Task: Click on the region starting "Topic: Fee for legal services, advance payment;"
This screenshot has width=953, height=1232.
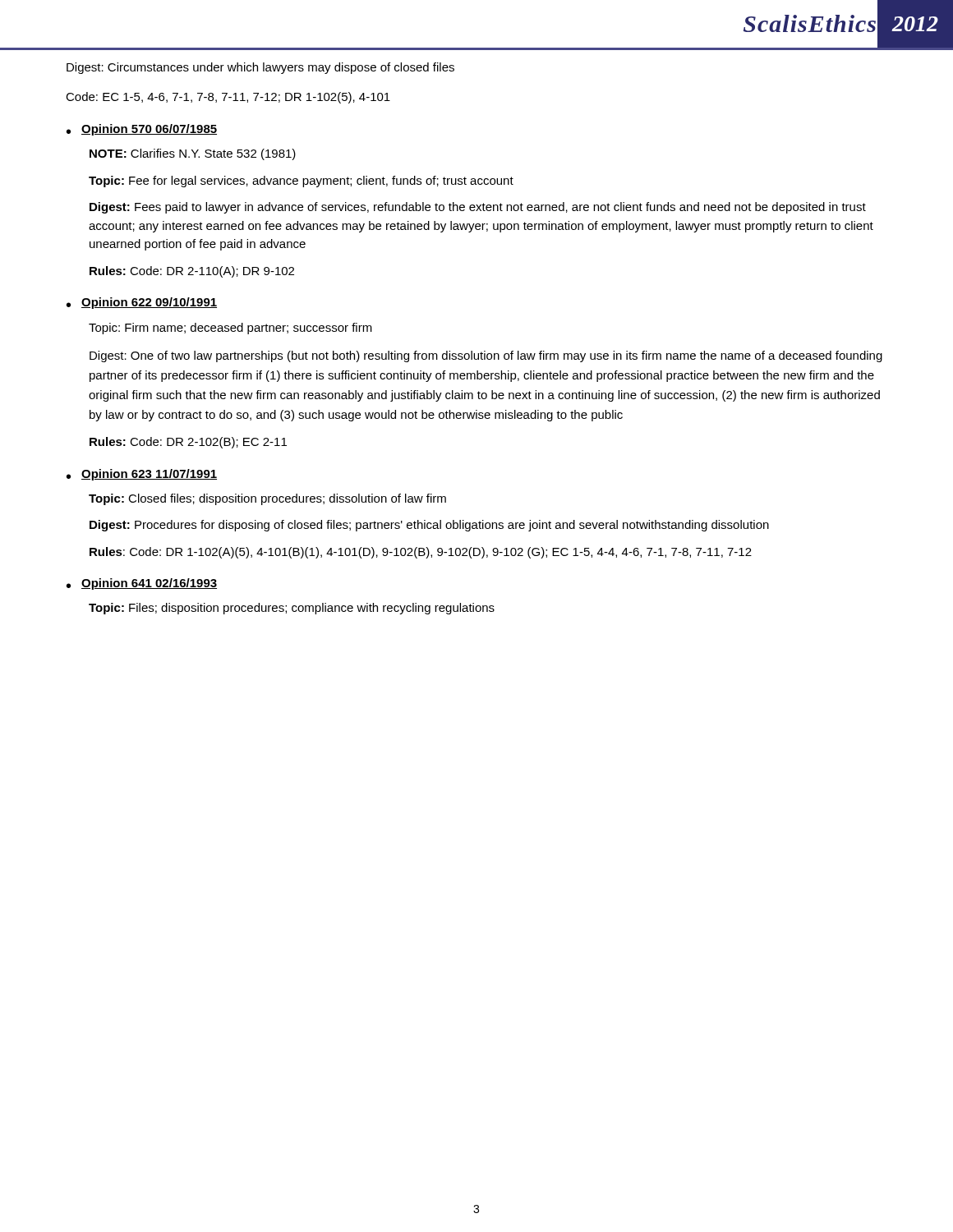Action: [301, 180]
